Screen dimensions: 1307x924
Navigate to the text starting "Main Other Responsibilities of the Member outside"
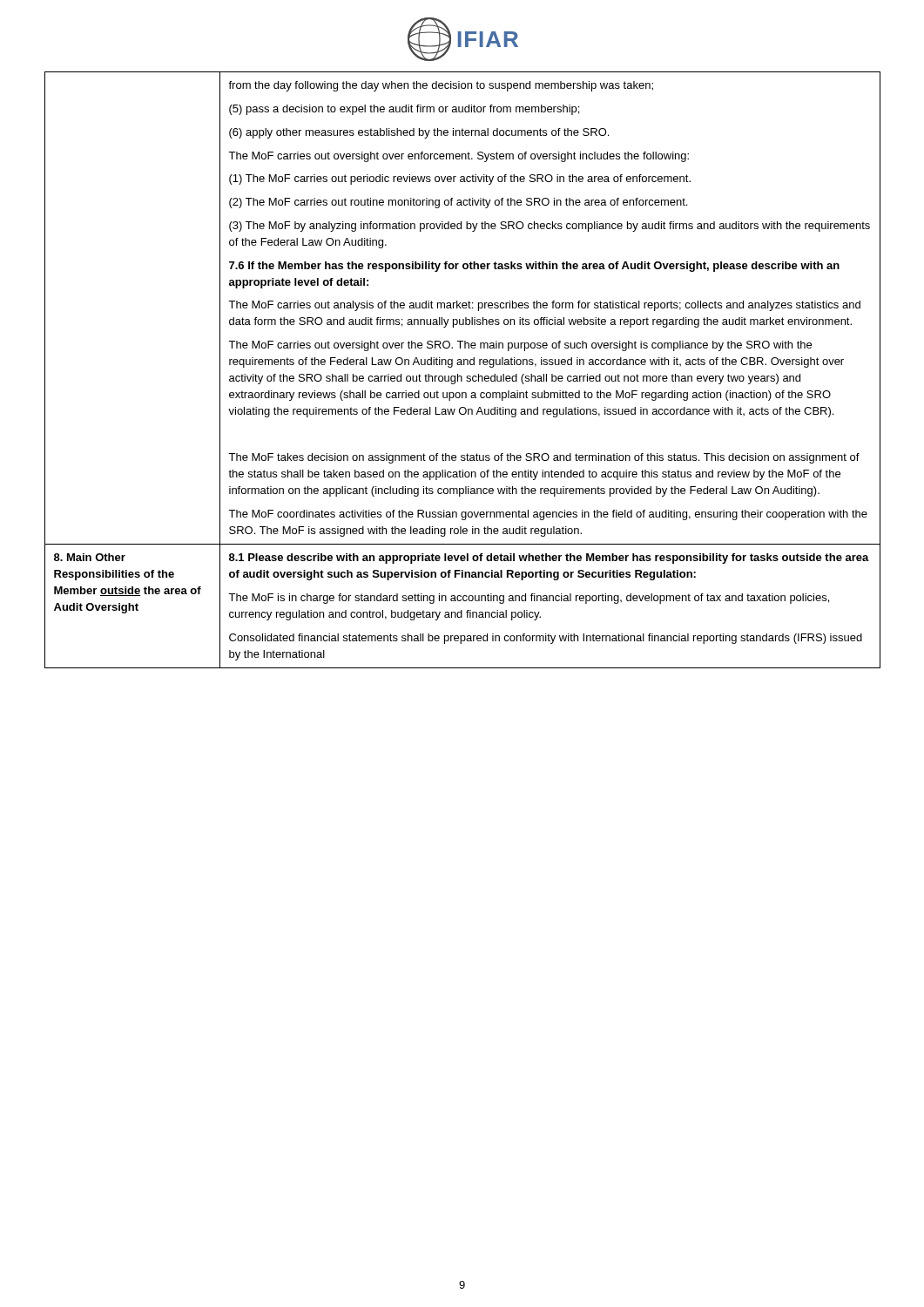click(127, 582)
